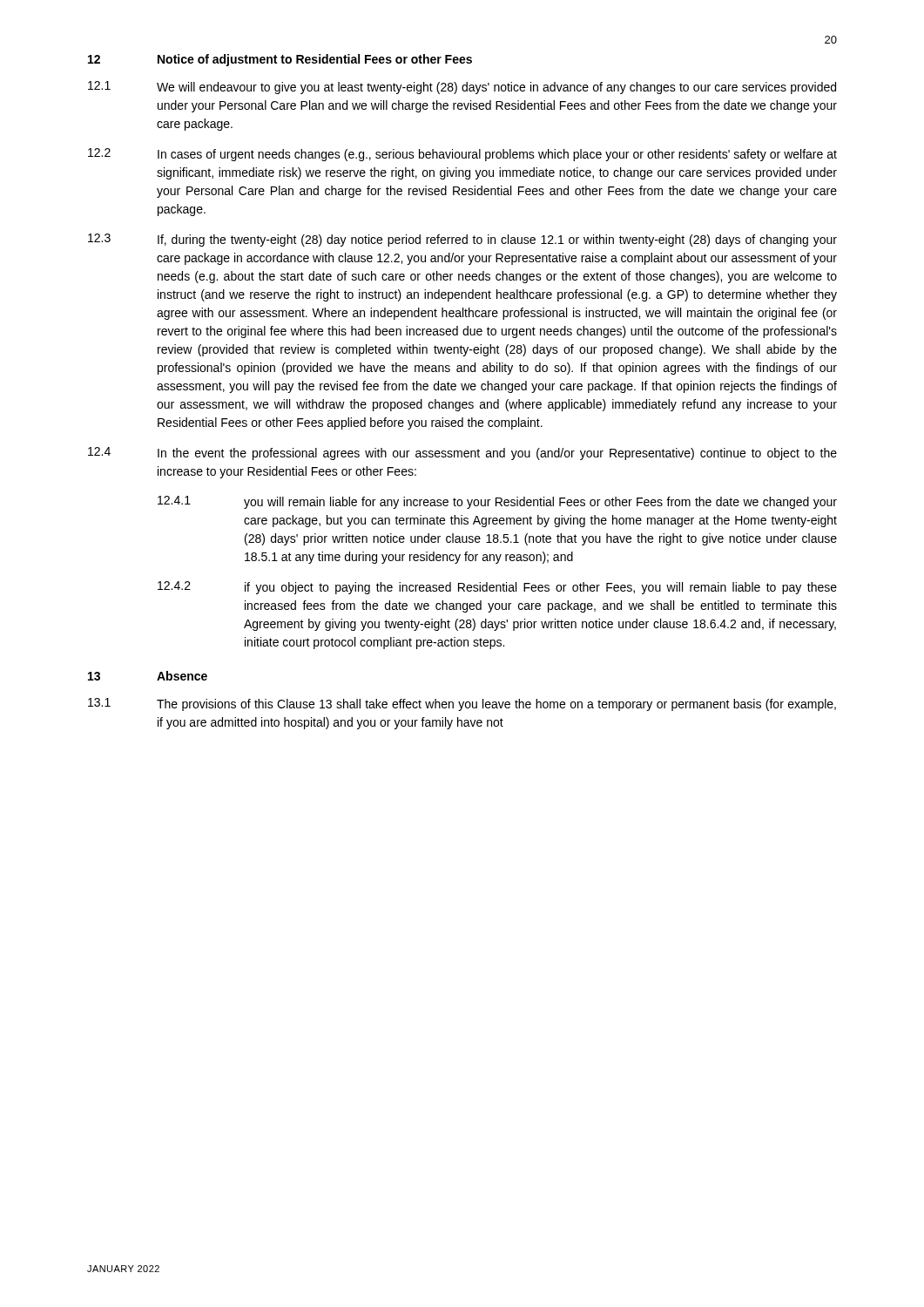Viewport: 924px width, 1307px height.
Task: Point to the section header beginning "12 Notice of adjustment"
Action: [280, 59]
